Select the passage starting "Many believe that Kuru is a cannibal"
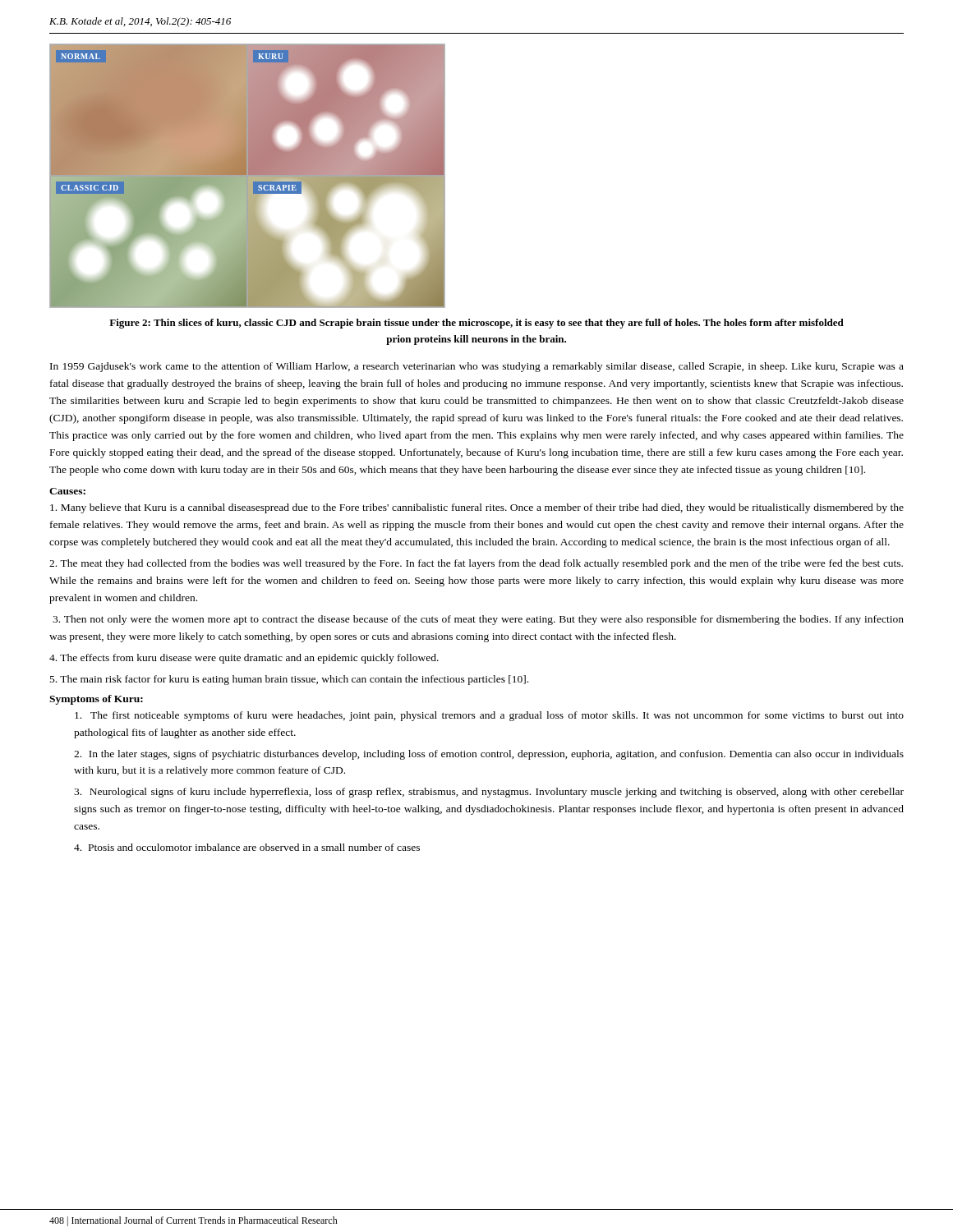This screenshot has width=953, height=1232. click(x=476, y=525)
